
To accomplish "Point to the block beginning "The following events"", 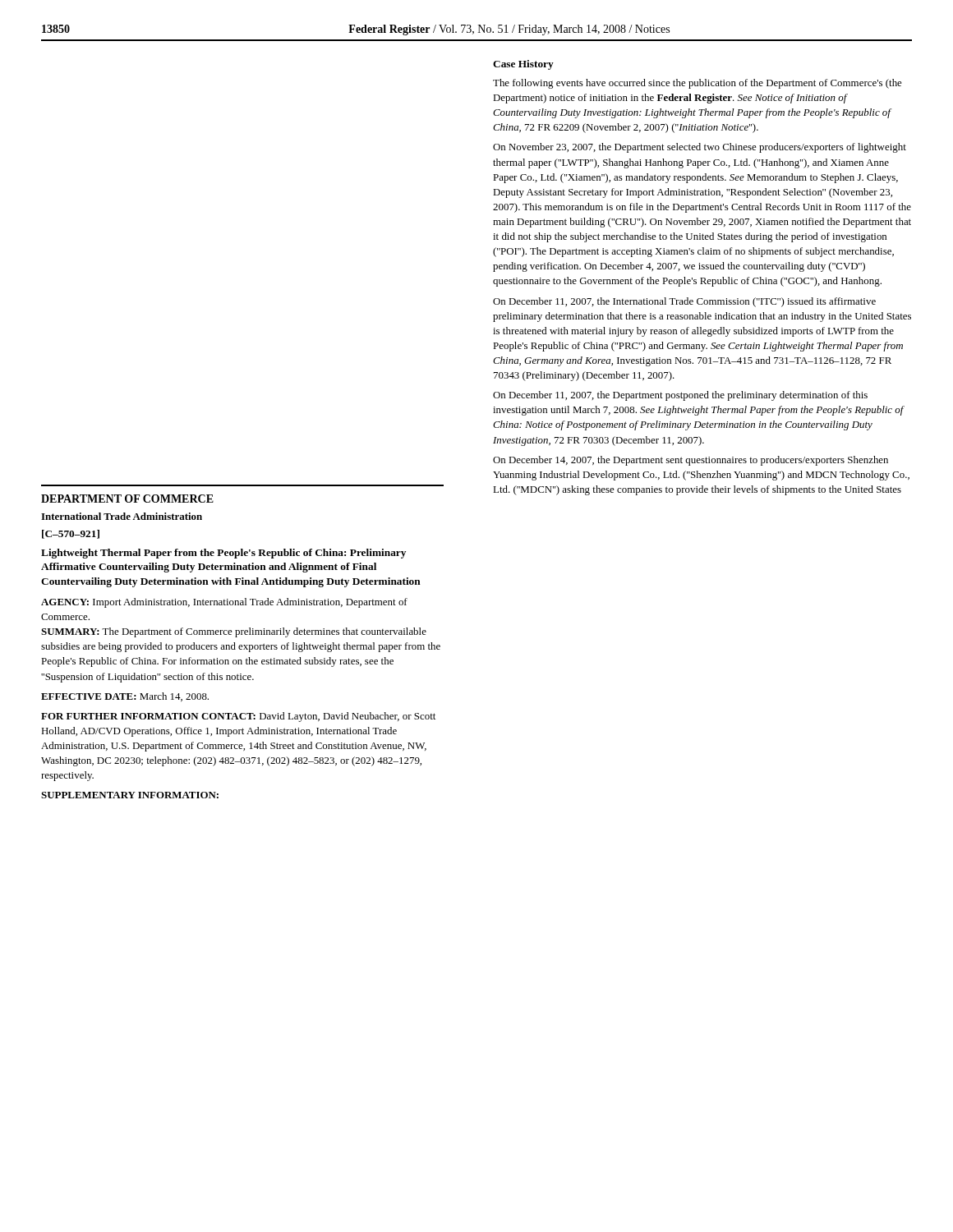I will tap(697, 105).
